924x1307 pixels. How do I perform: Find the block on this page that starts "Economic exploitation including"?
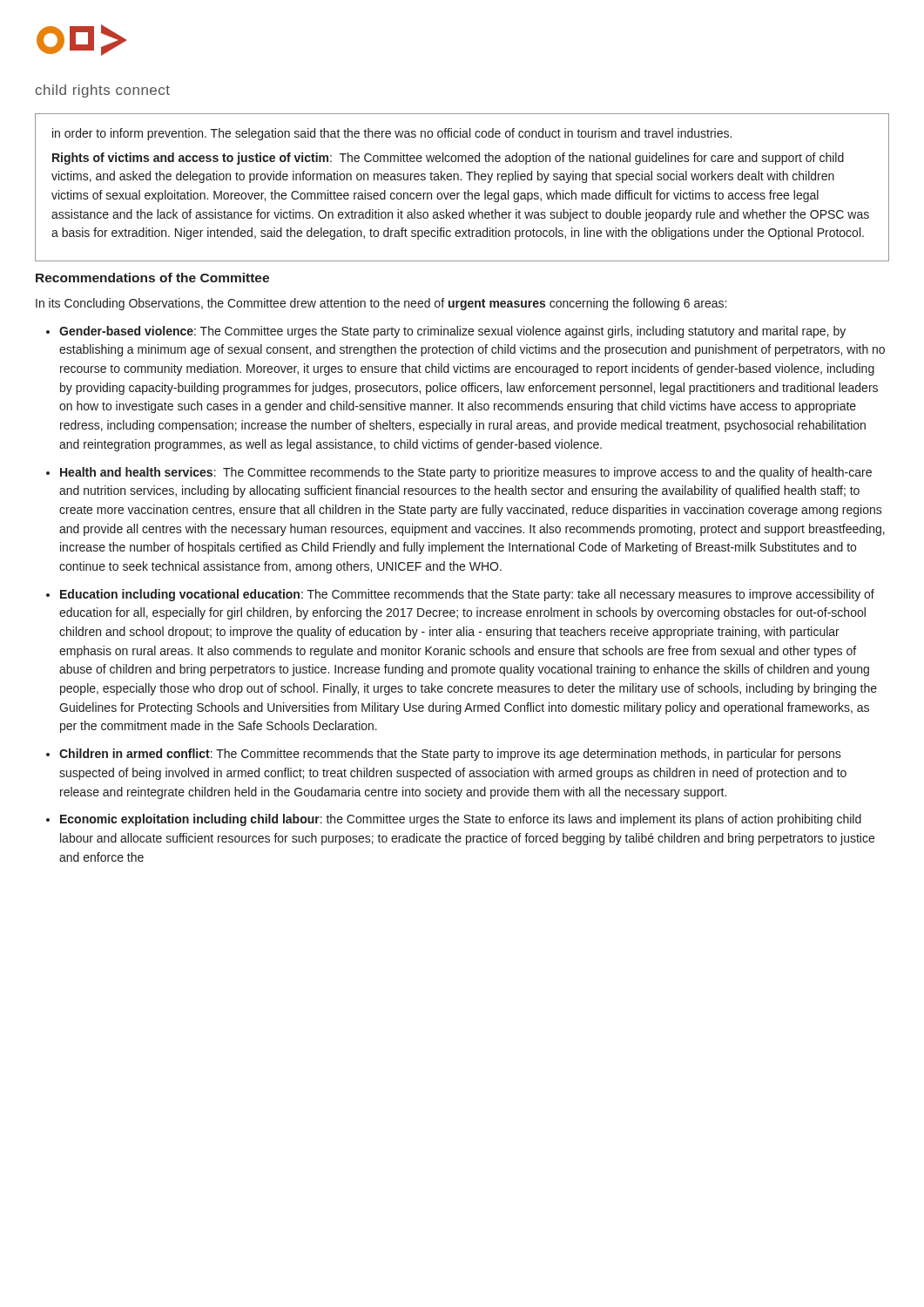click(x=467, y=838)
